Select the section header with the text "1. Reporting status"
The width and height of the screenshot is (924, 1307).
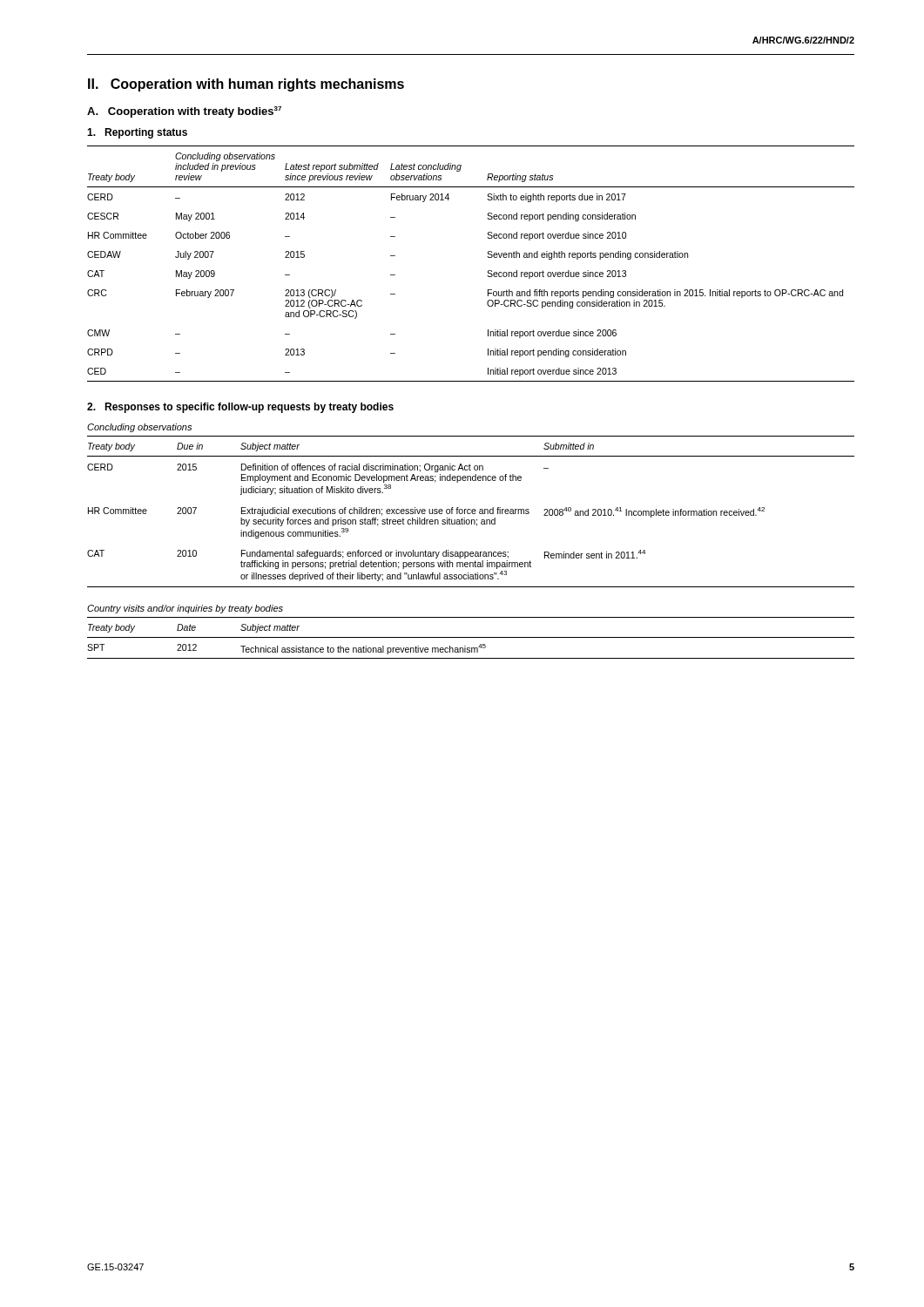pos(137,133)
